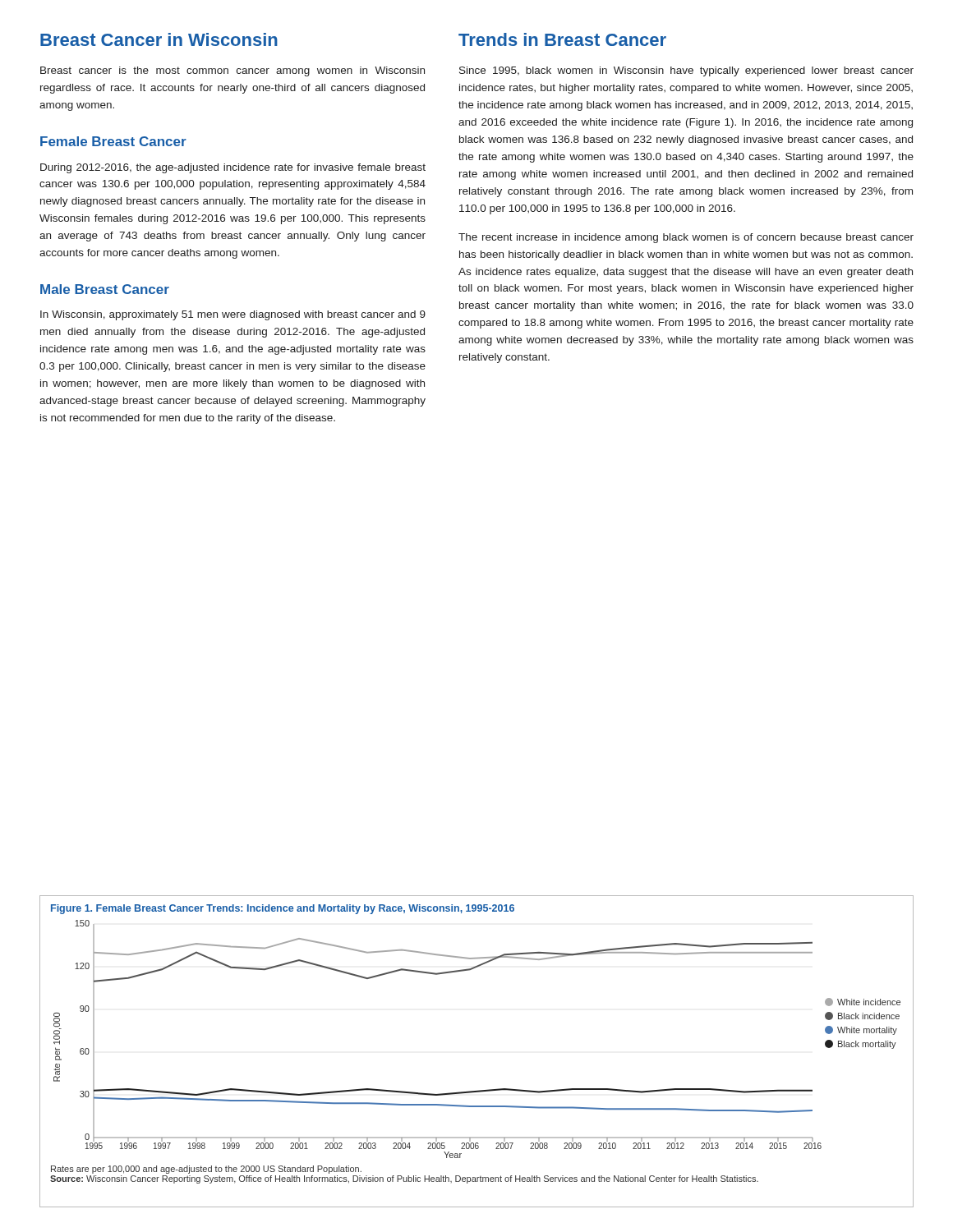Image resolution: width=953 pixels, height=1232 pixels.
Task: Find the passage starting "Source: Wisconsin Cancer Reporting System, Office"
Action: click(404, 1179)
